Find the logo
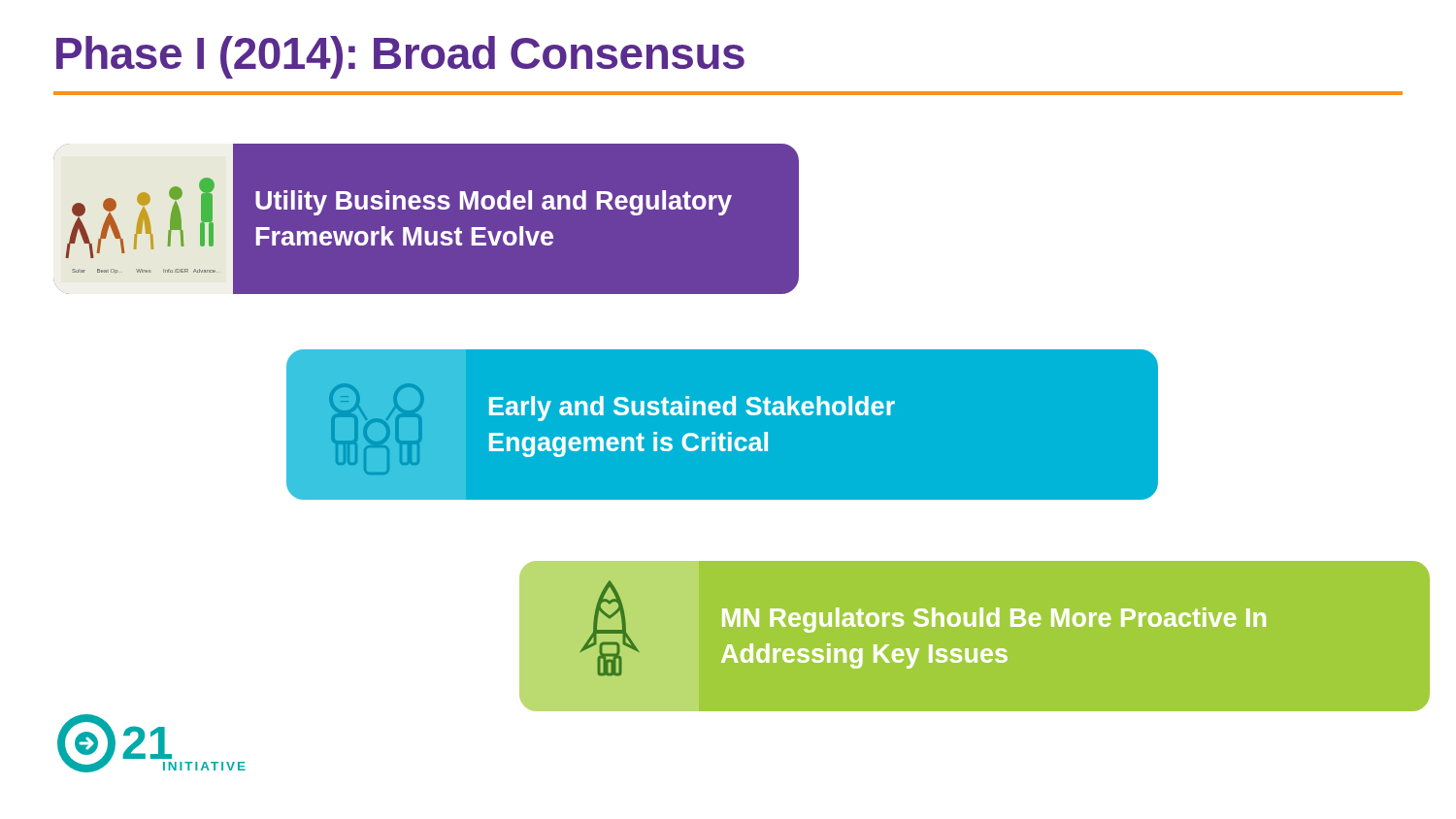 (150, 743)
